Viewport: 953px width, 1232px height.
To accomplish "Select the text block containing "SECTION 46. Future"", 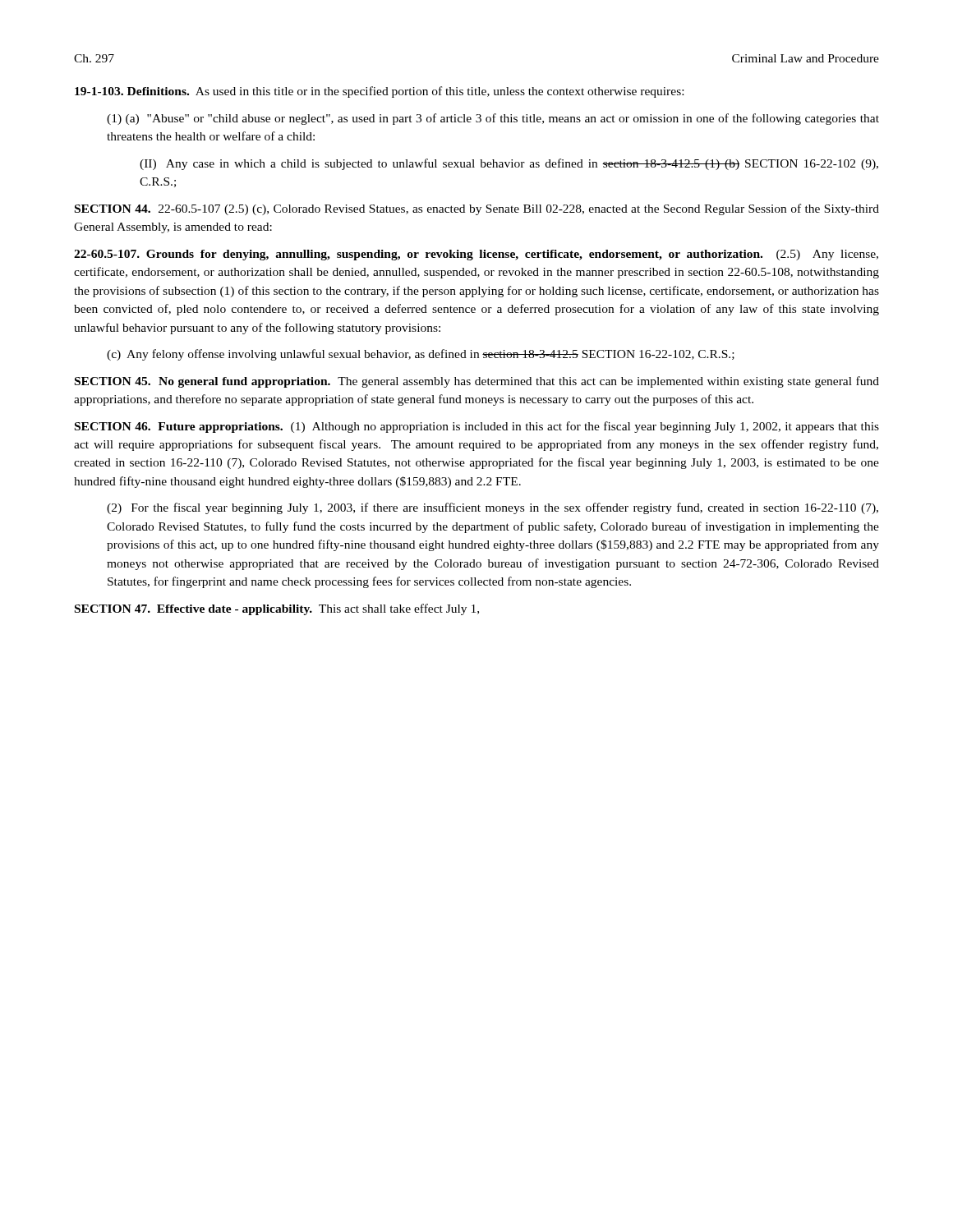I will 476,454.
